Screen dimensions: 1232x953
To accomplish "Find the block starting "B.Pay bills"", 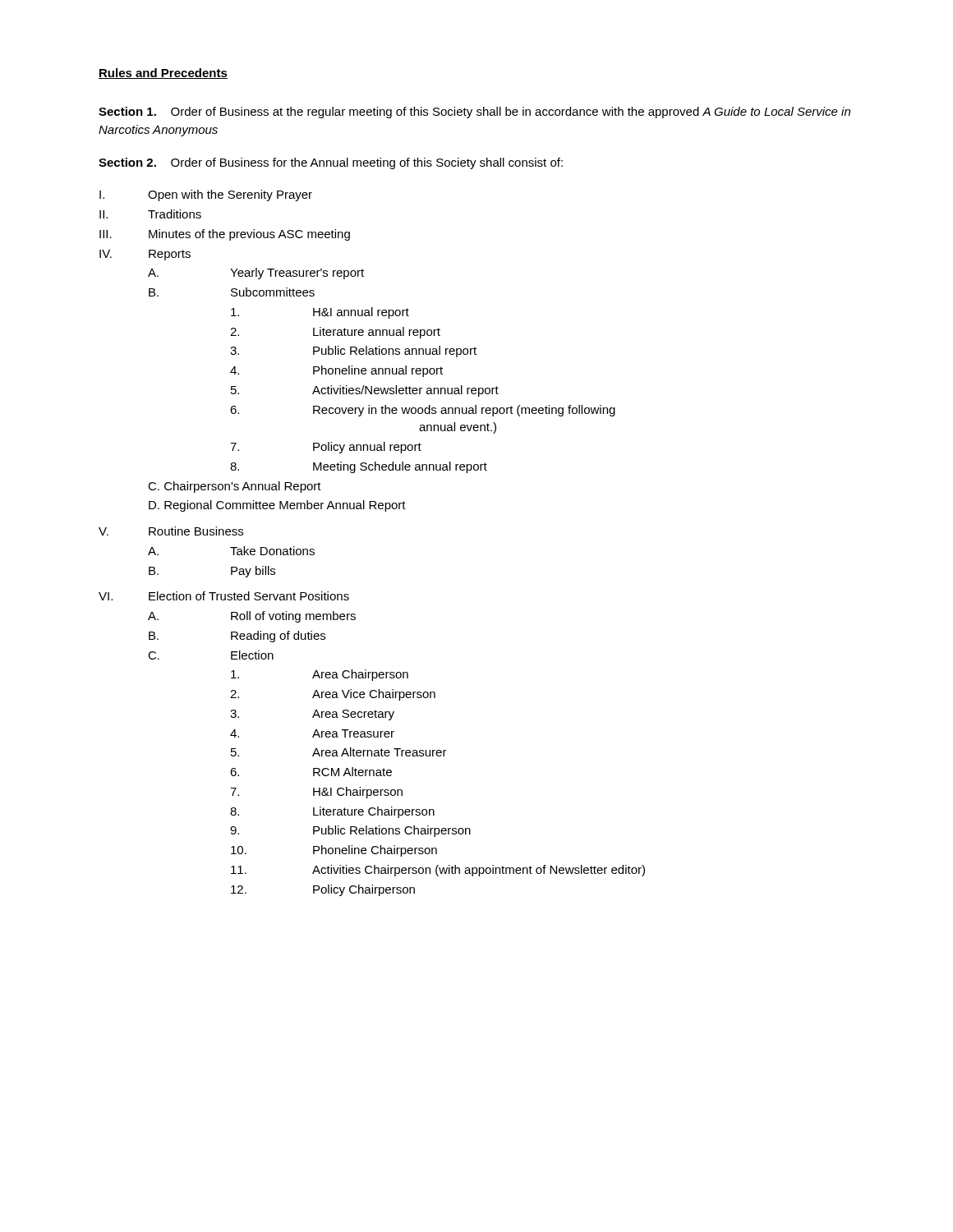I will tap(152, 571).
